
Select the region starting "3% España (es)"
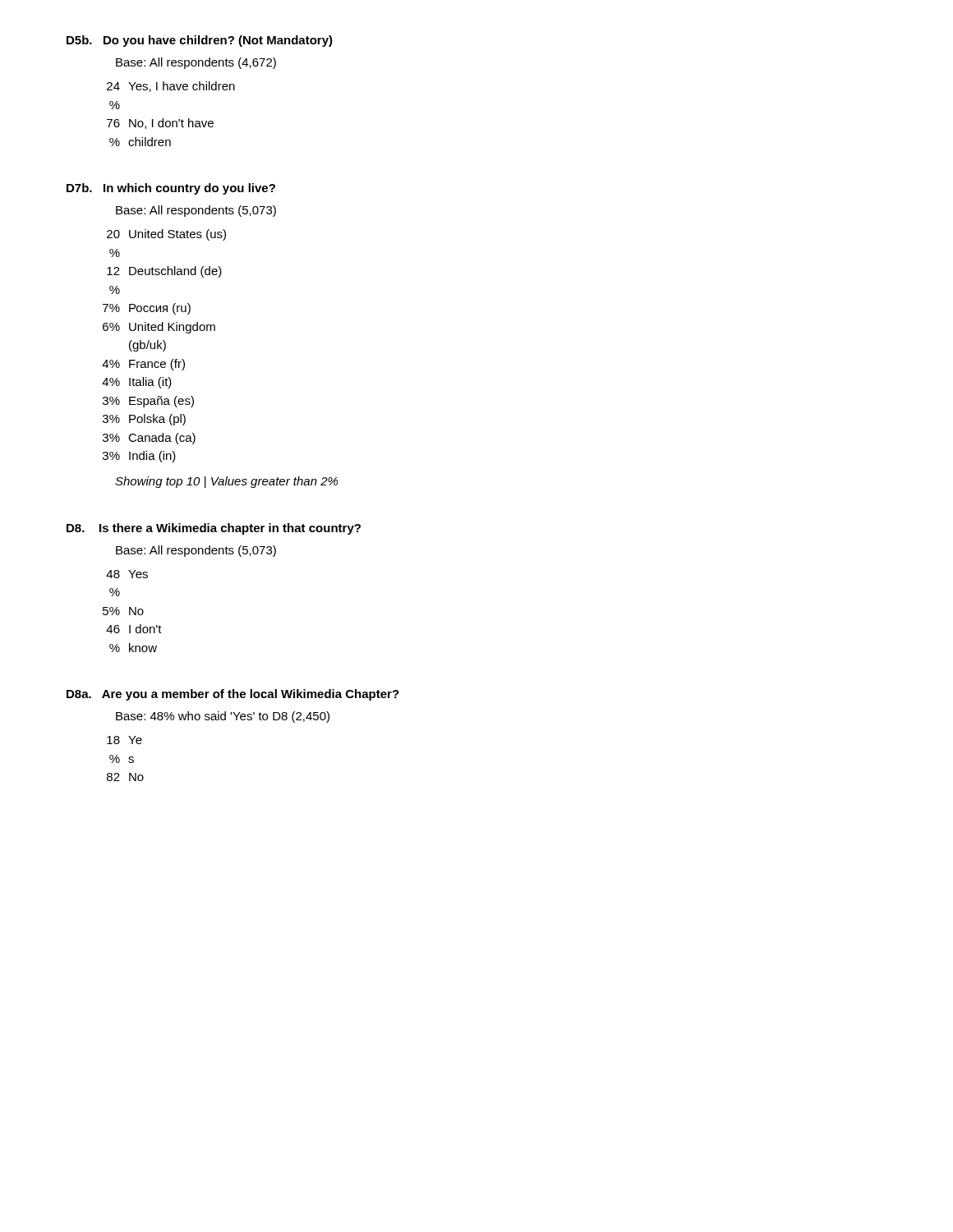[x=148, y=402]
